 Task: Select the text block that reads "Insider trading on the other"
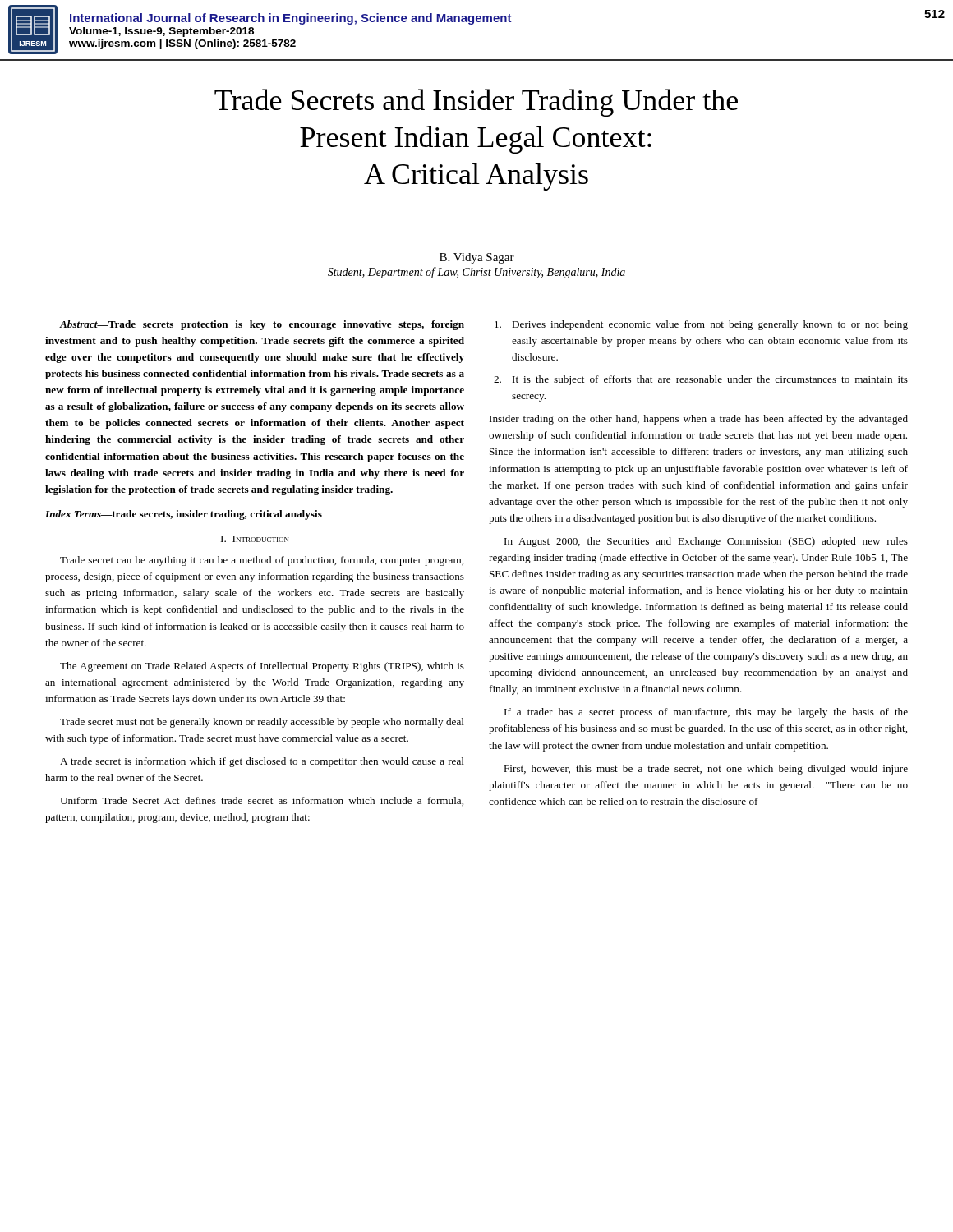coord(698,468)
